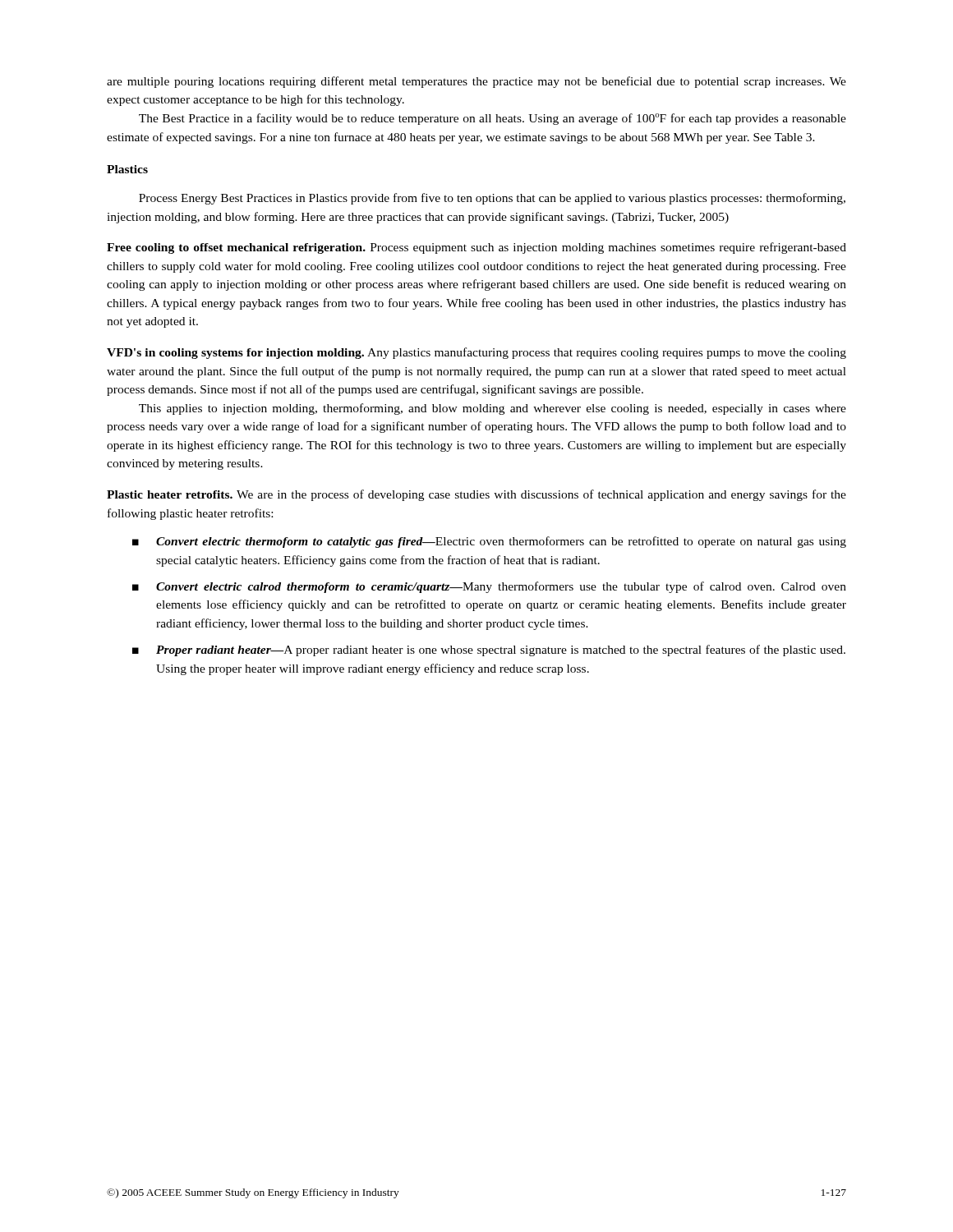
Task: Find the text block starting "are multiple pouring"
Action: pos(476,109)
